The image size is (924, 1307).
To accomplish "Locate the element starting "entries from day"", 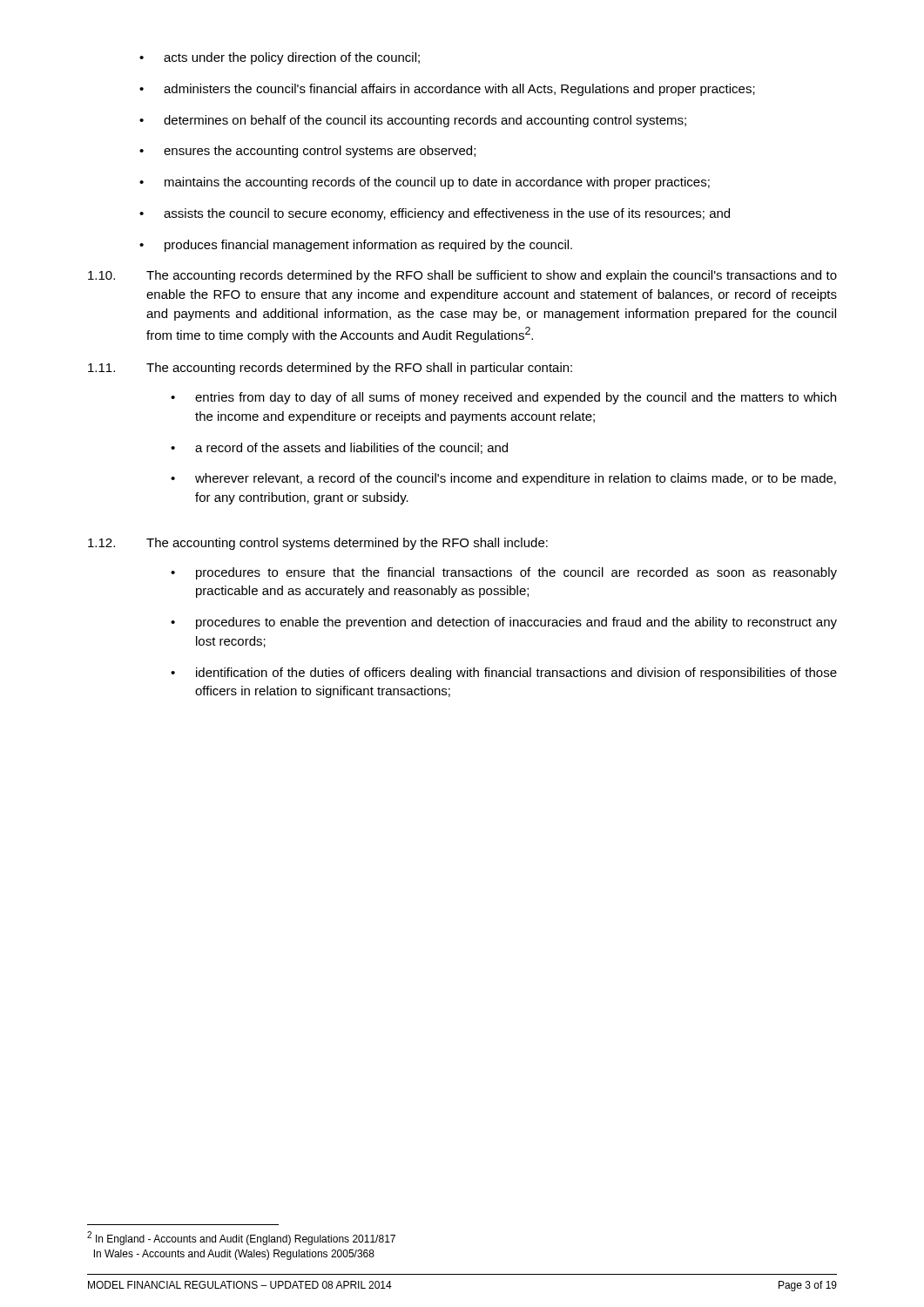I will tap(516, 406).
